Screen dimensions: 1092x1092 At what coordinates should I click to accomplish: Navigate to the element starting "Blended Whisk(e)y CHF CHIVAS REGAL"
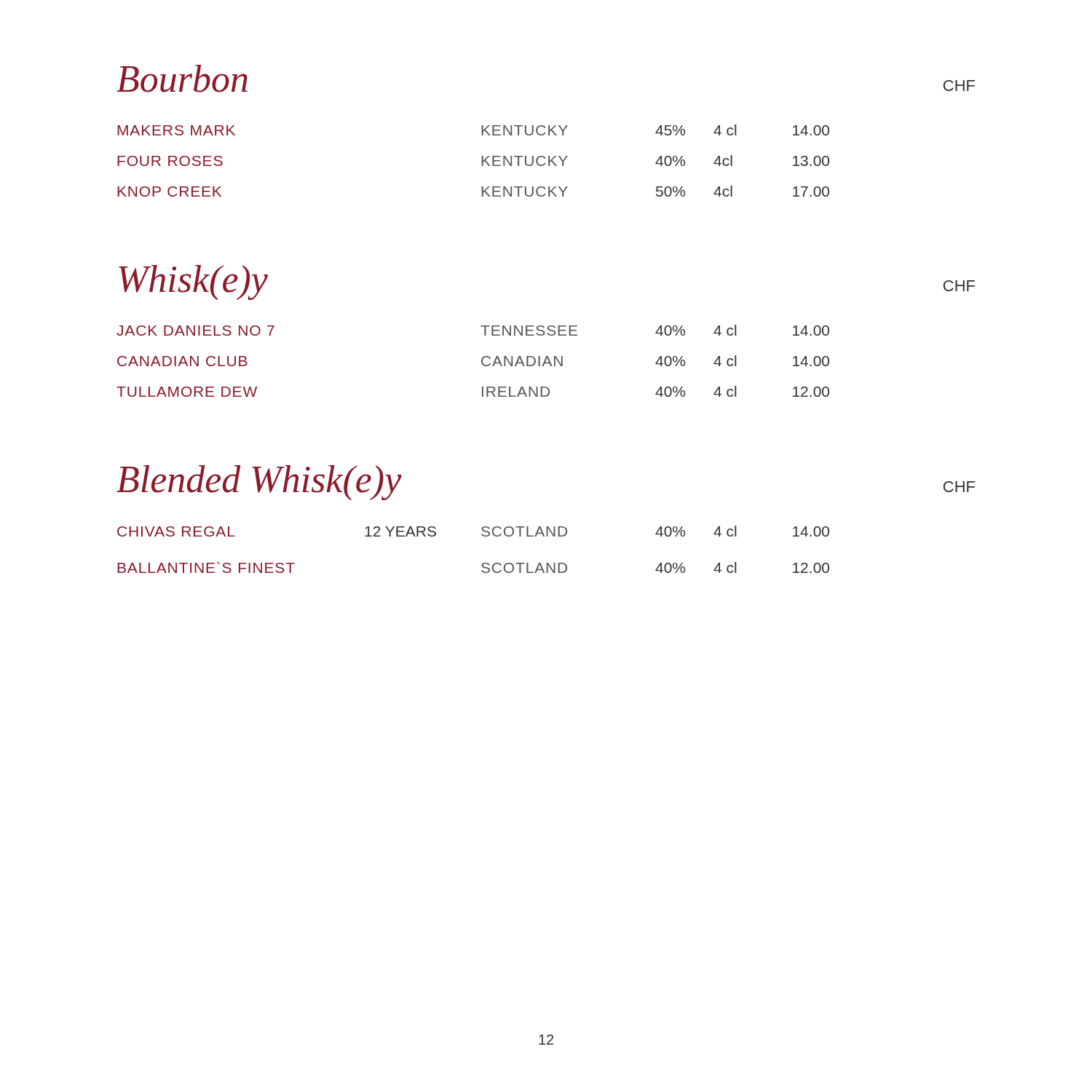(x=546, y=518)
